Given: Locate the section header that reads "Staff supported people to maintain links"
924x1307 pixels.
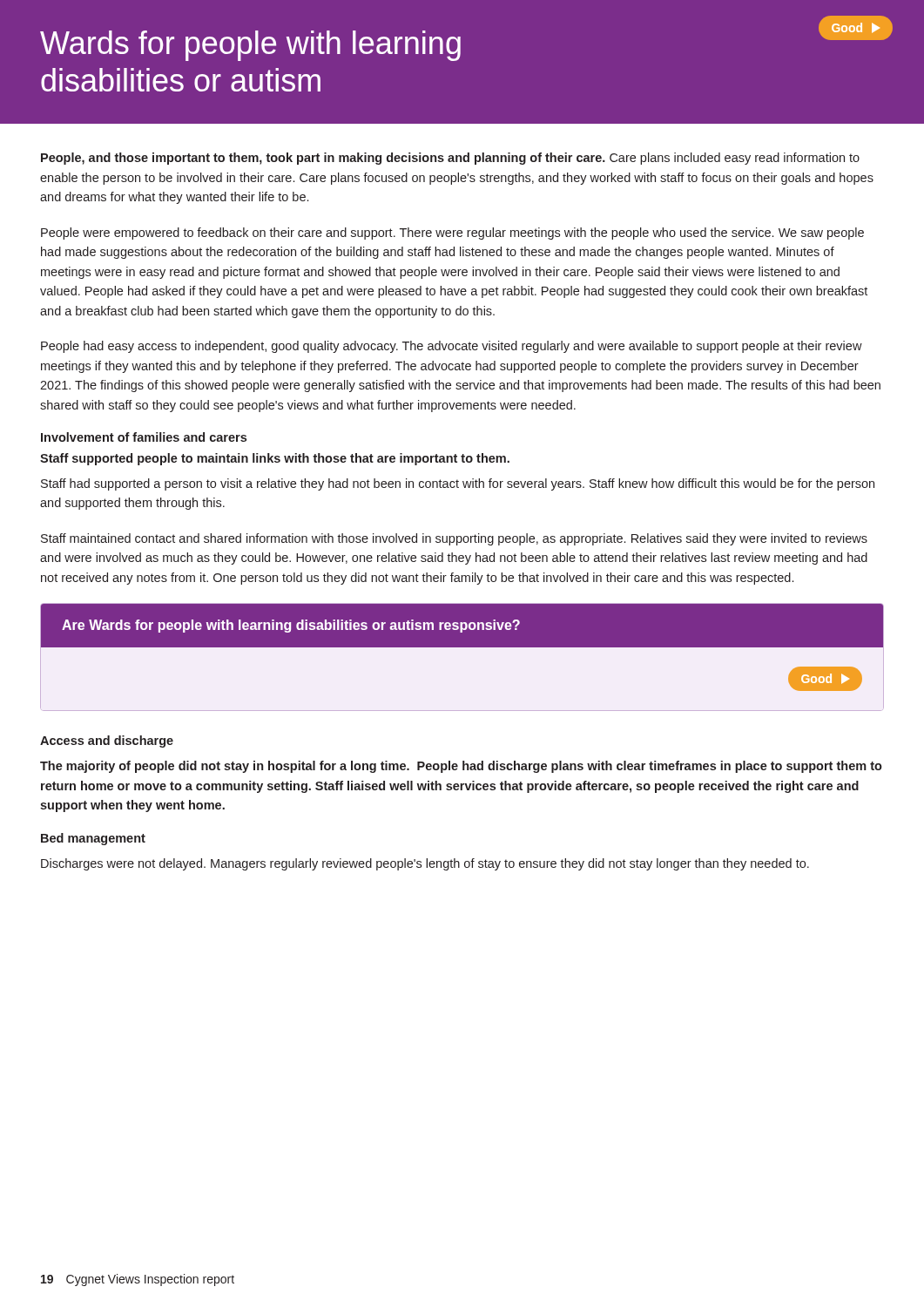Looking at the screenshot, I should (x=275, y=458).
